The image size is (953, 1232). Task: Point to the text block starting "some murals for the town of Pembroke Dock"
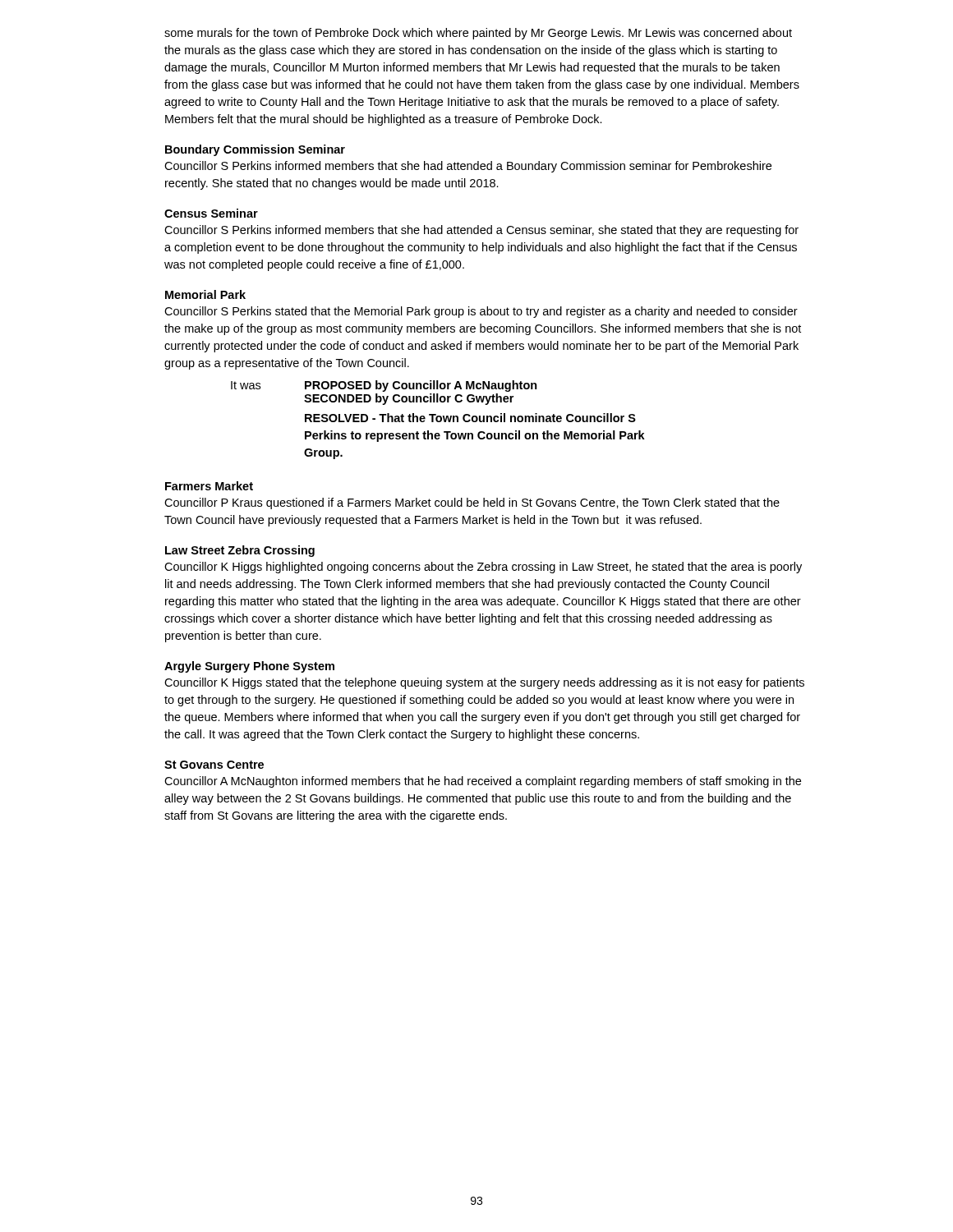point(482,76)
